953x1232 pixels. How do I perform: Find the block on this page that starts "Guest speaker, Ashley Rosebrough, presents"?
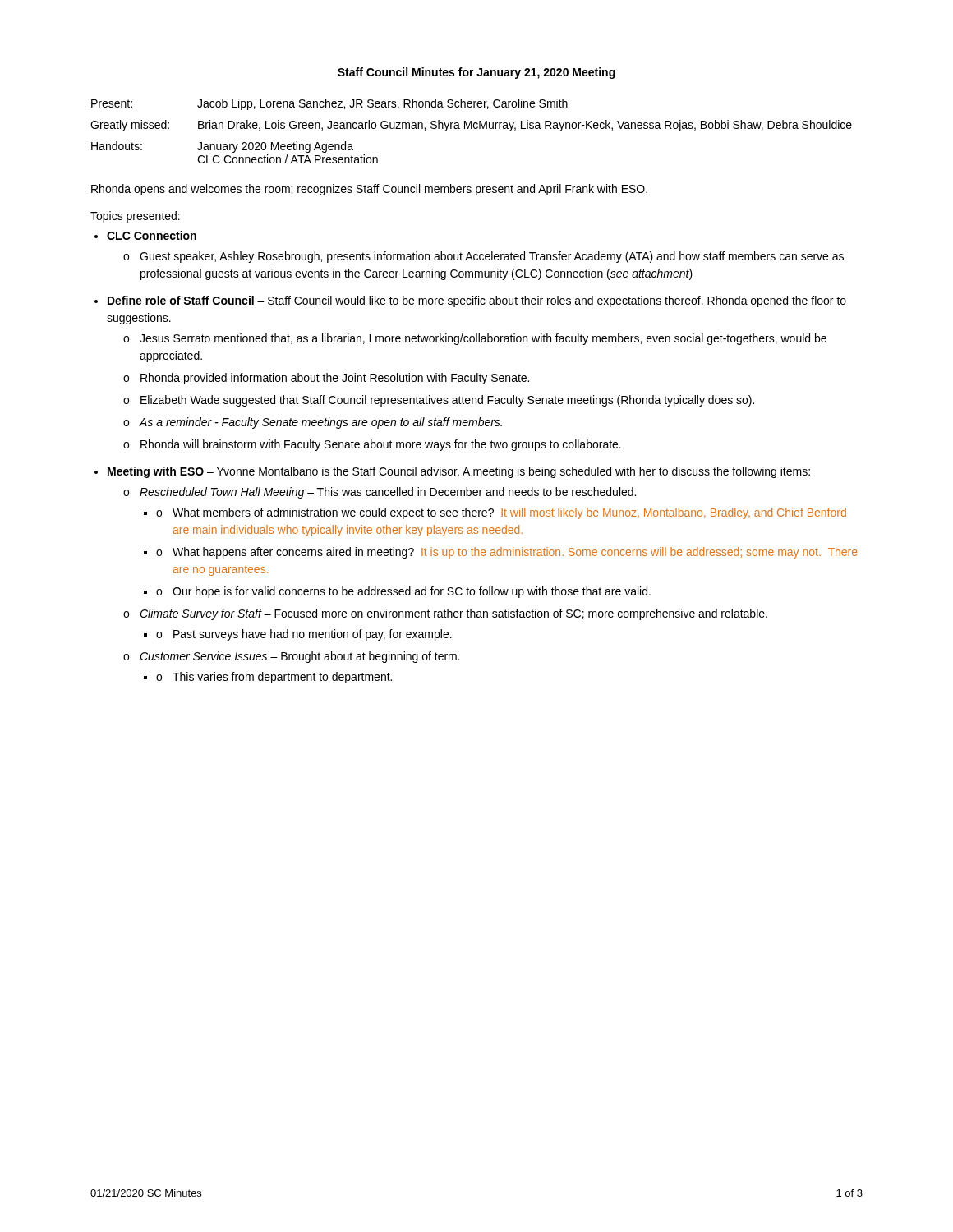click(492, 265)
